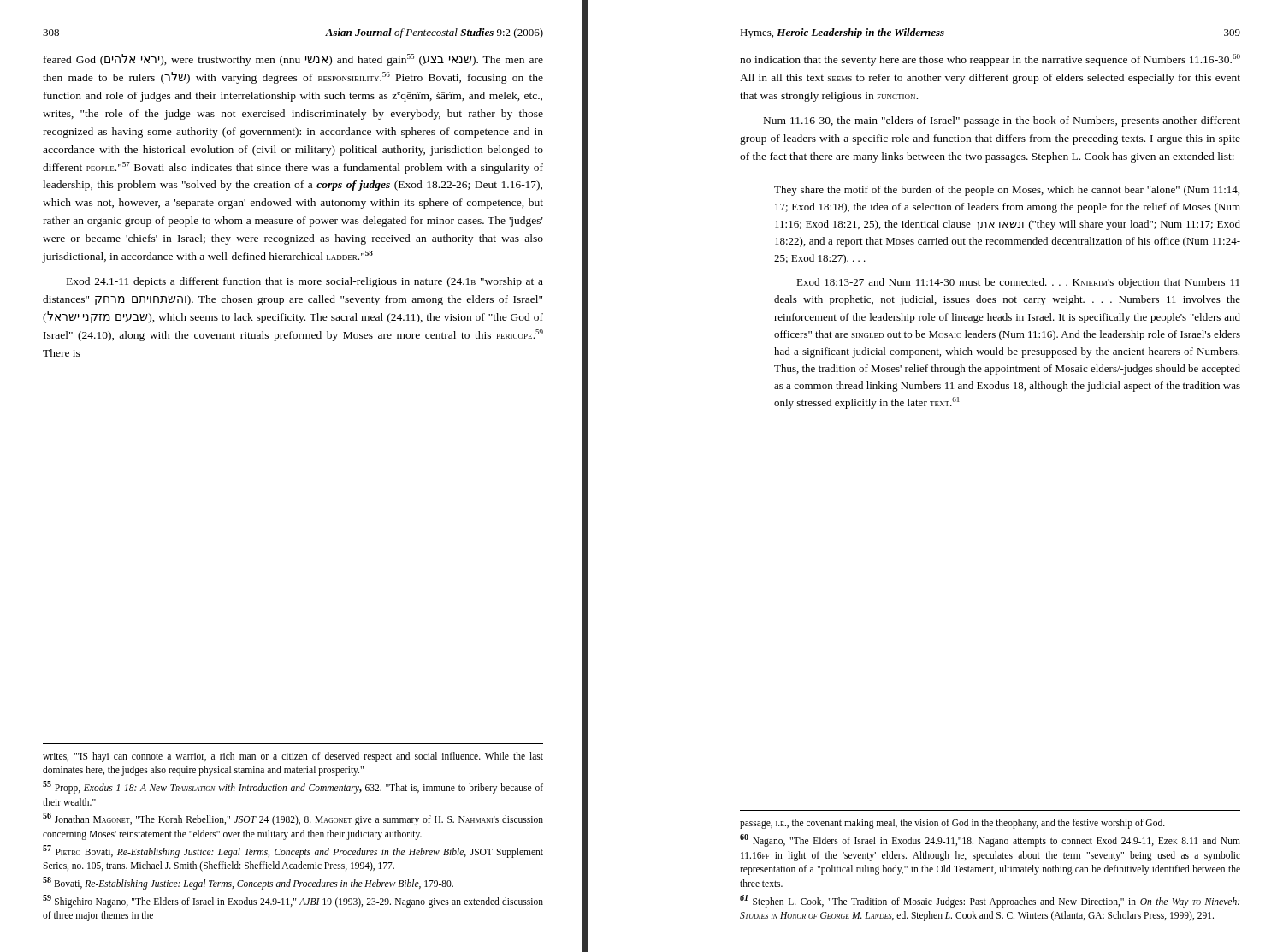Where is the passage that starts "passage, i.e., the covenant making meal, the vision"?
This screenshot has width=1283, height=952.
pos(952,823)
